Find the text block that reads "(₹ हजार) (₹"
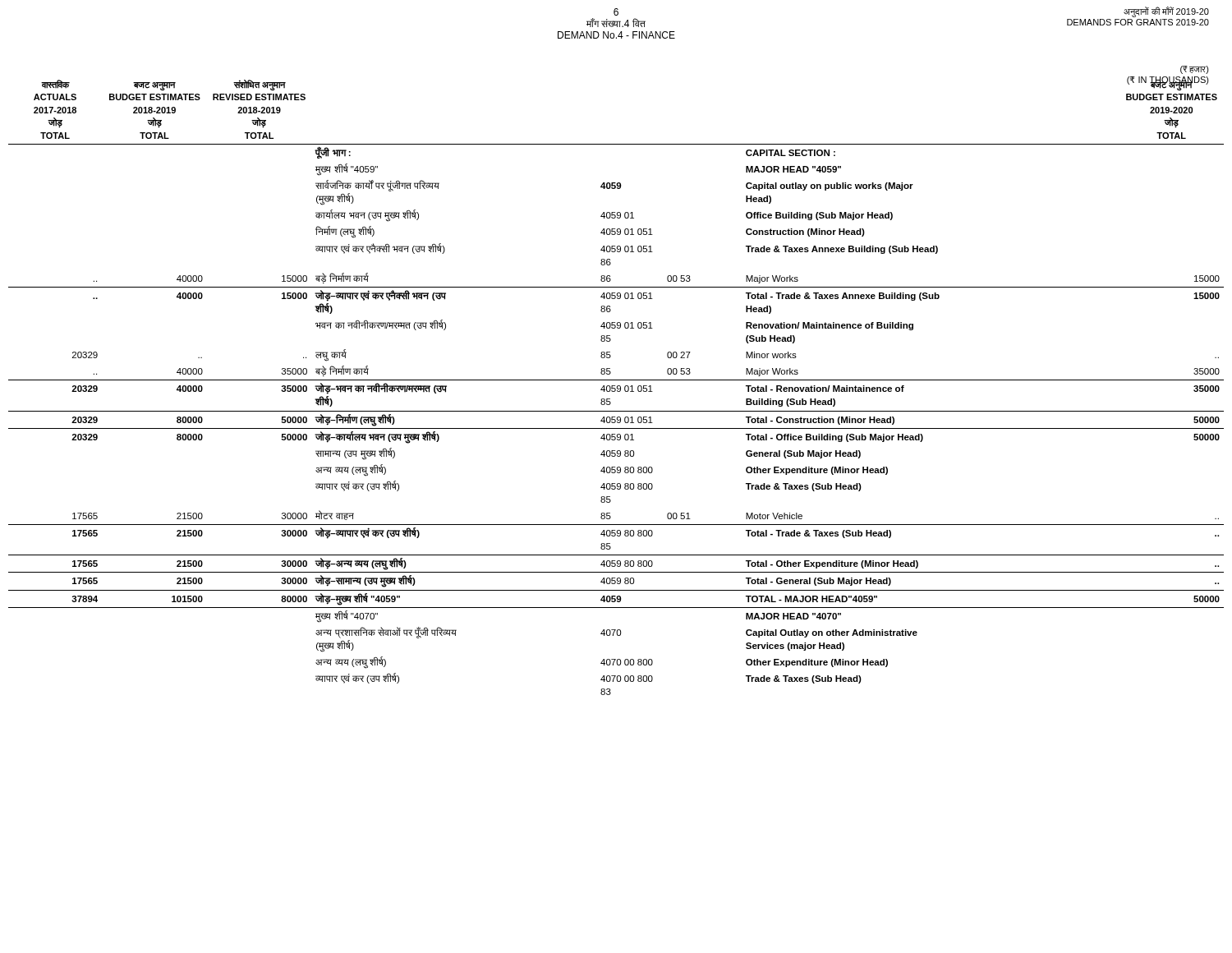 pos(1168,74)
